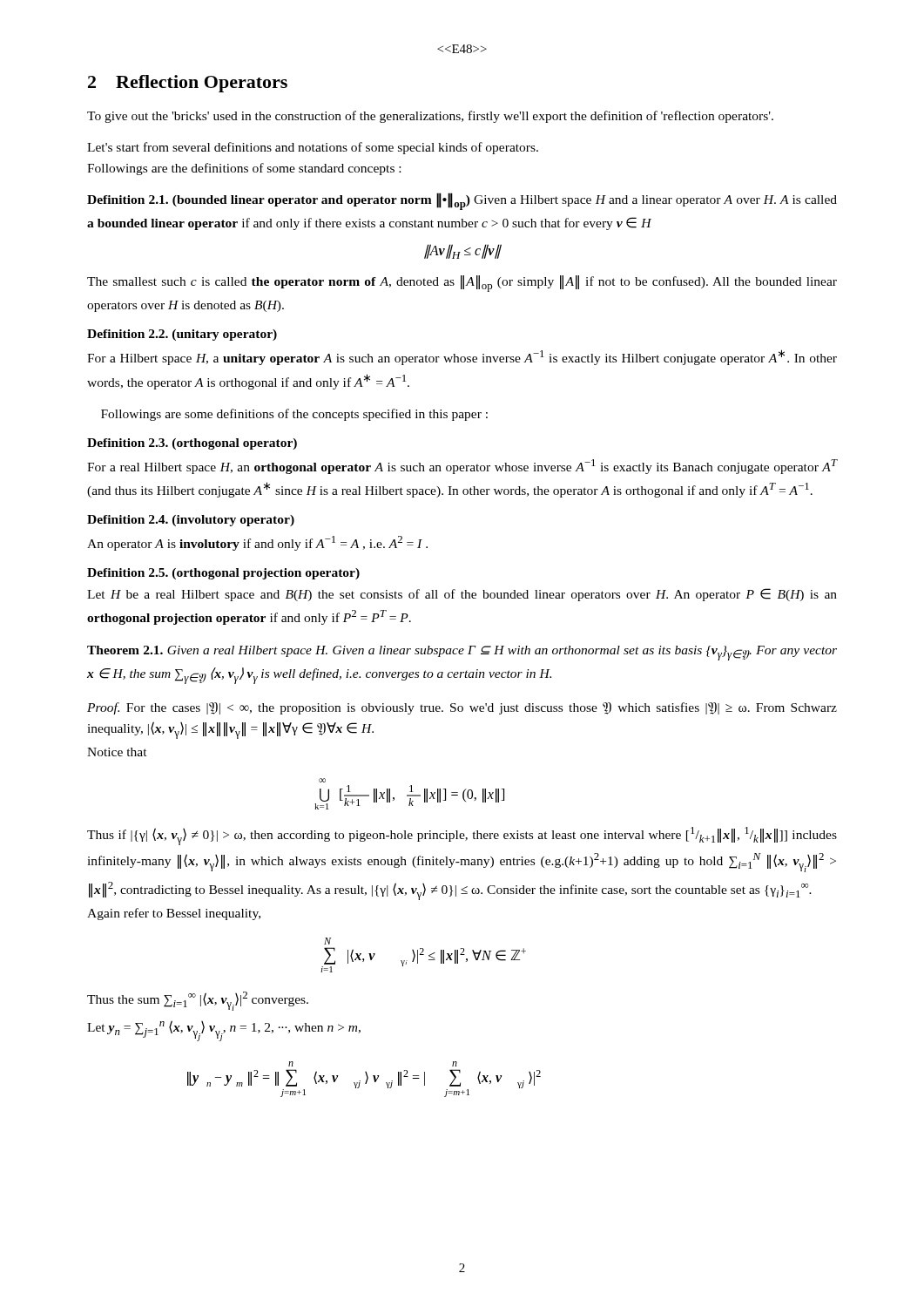
Task: Select the element starting "Definition 2.3. (orthogonal operator)"
Action: [192, 442]
